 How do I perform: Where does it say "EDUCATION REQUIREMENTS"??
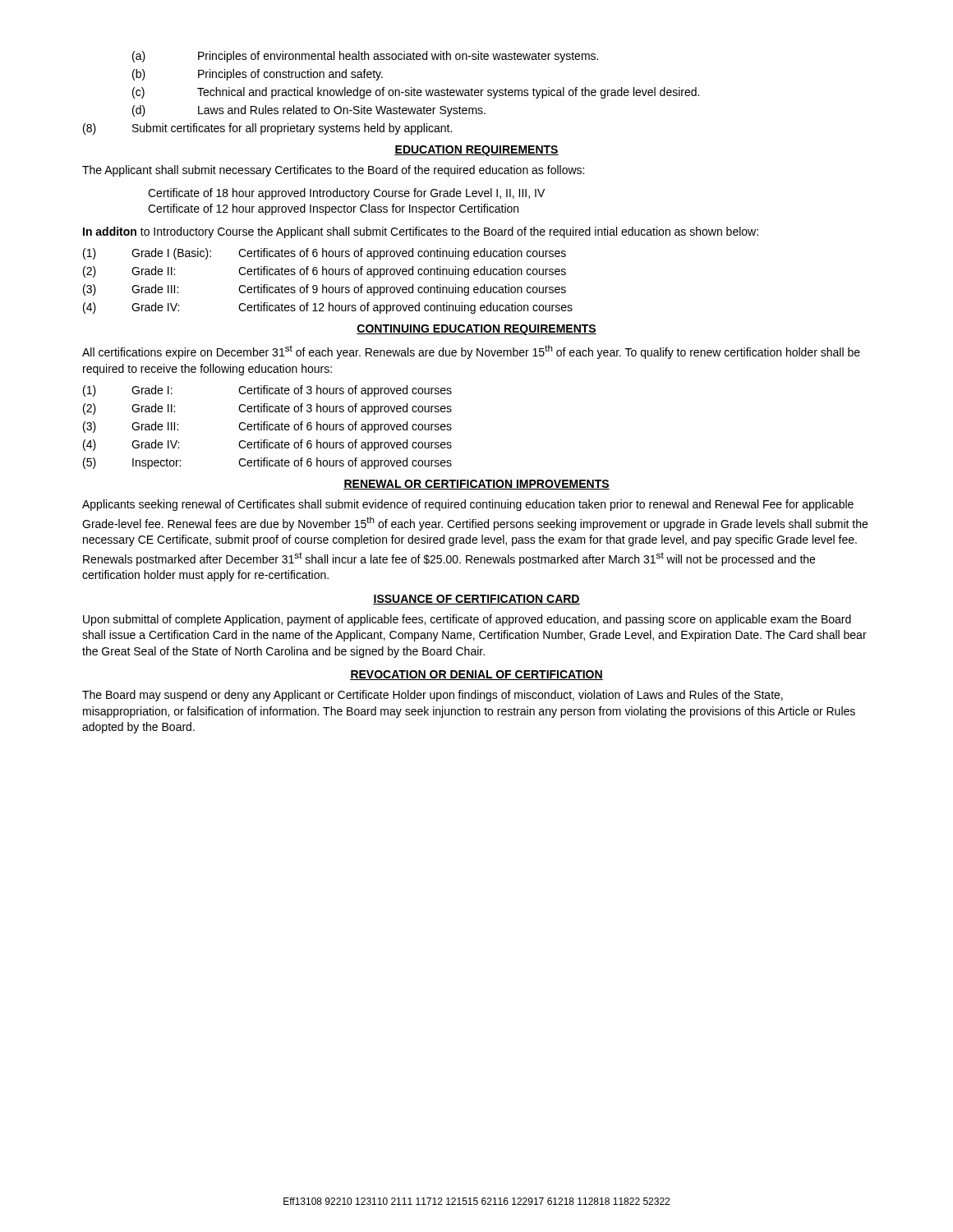[476, 150]
